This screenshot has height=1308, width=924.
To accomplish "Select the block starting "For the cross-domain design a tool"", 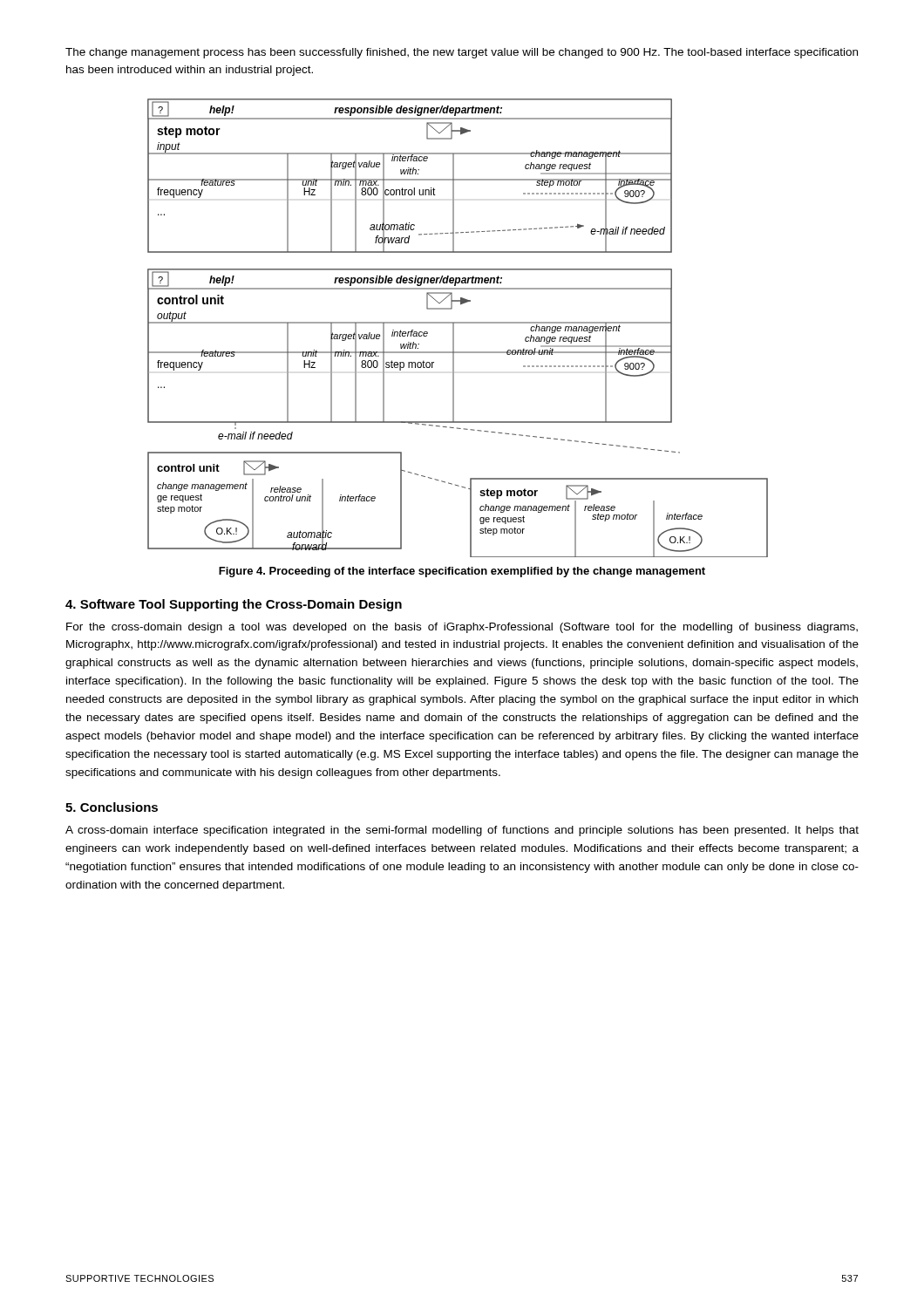I will pyautogui.click(x=462, y=699).
